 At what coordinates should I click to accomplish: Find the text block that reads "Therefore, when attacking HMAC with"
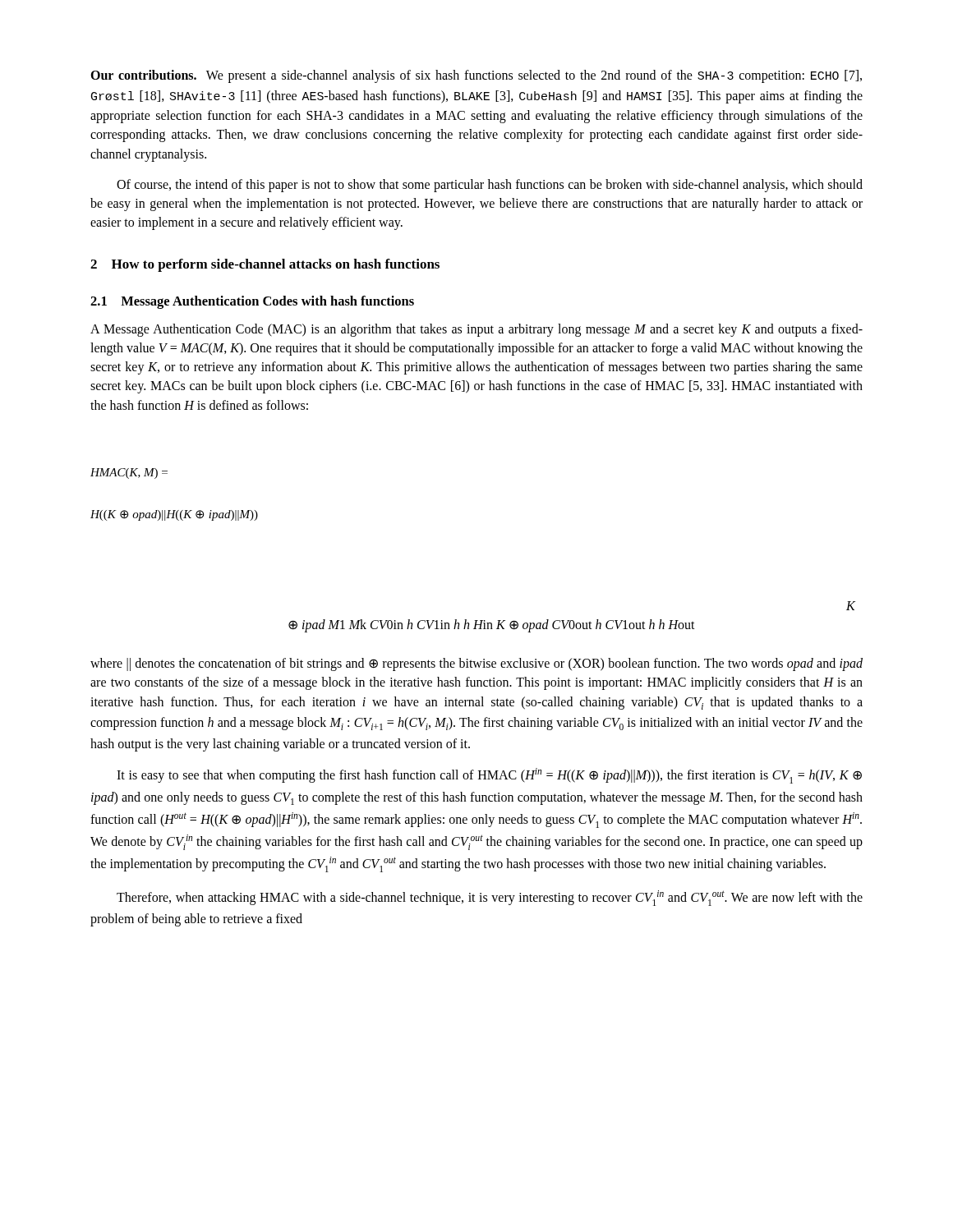point(476,907)
